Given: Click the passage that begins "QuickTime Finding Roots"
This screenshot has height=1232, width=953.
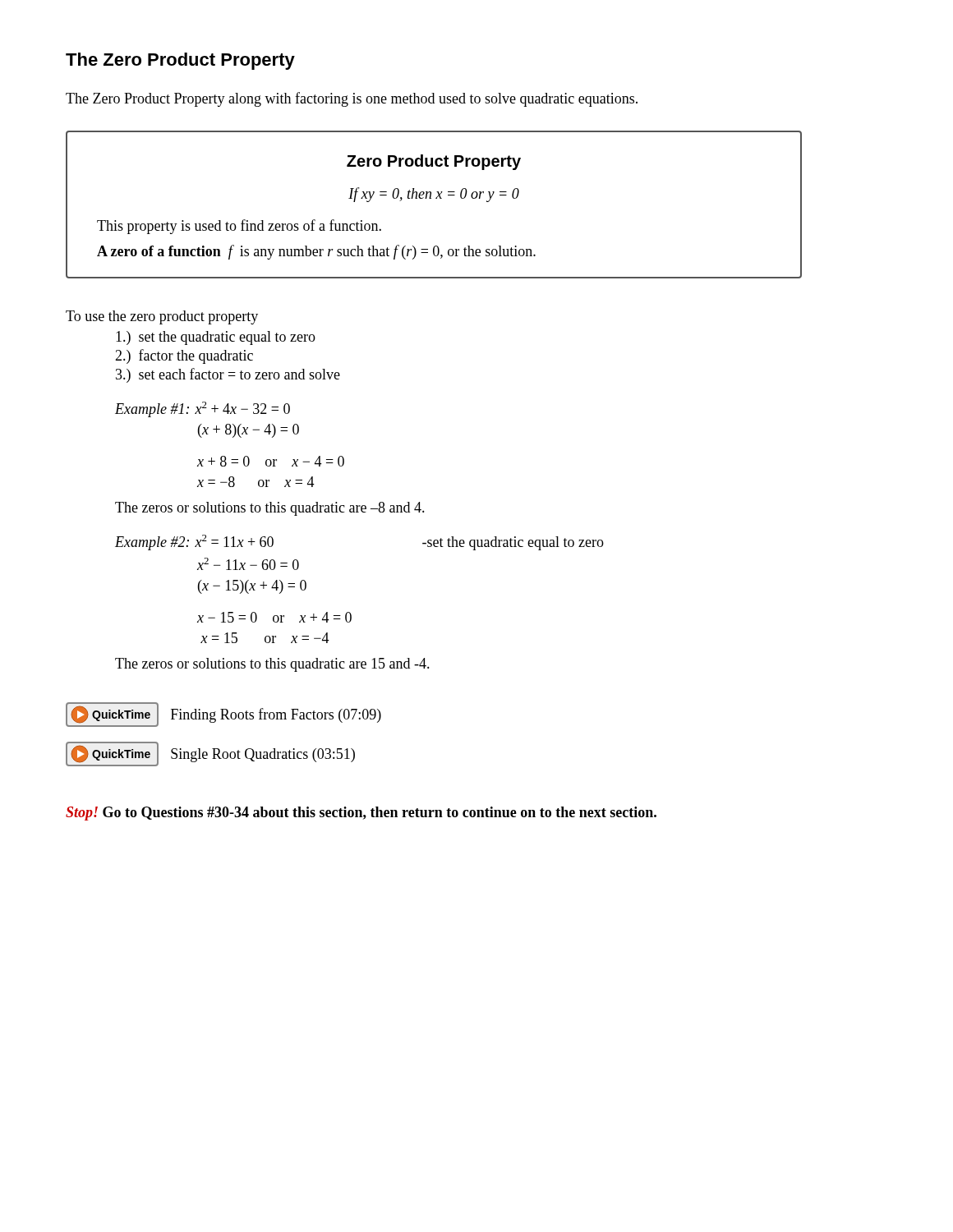Looking at the screenshot, I should click(x=224, y=715).
